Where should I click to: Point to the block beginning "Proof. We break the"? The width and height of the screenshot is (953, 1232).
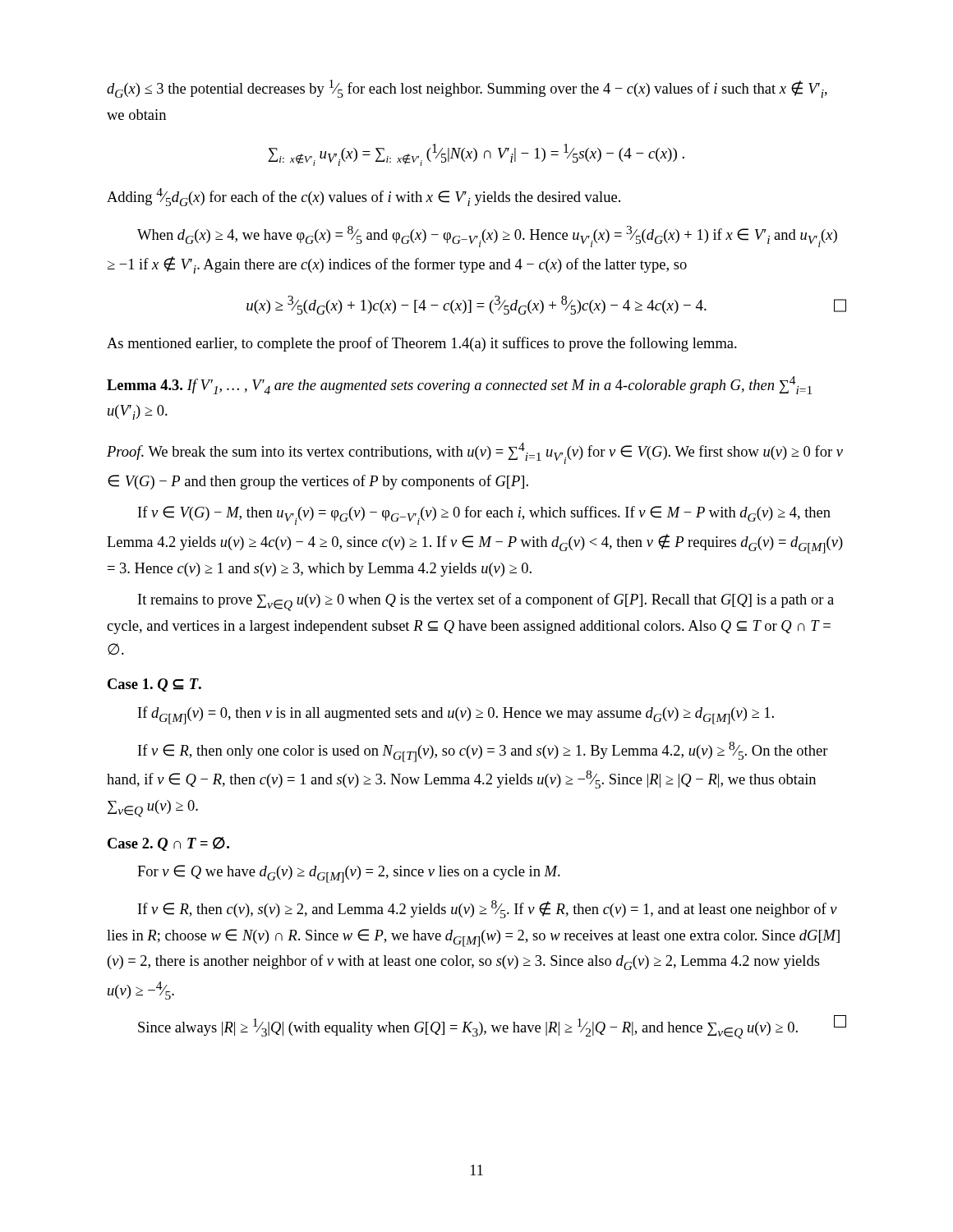click(x=475, y=464)
